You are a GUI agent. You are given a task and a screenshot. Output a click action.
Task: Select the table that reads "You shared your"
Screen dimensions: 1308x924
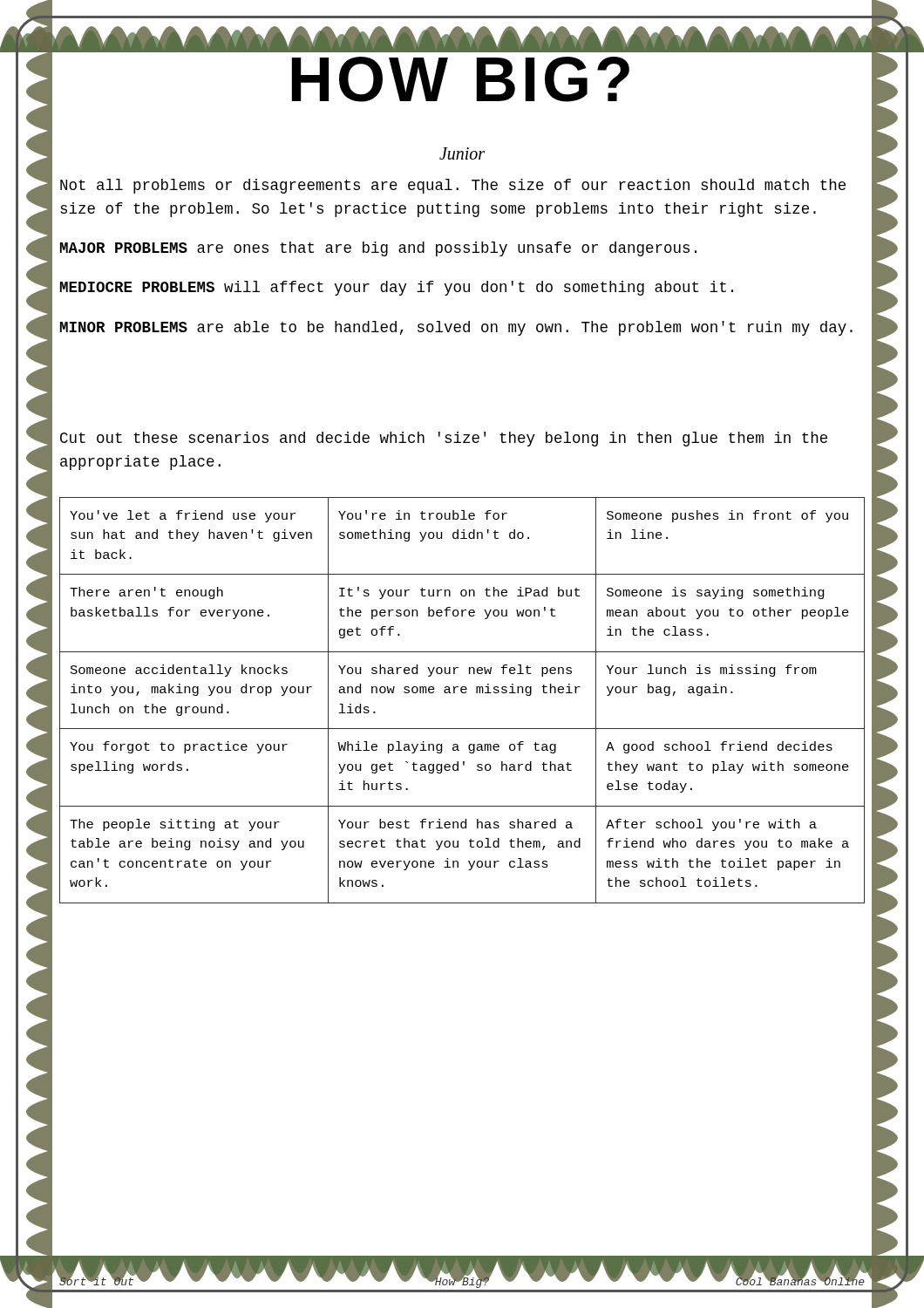(462, 700)
